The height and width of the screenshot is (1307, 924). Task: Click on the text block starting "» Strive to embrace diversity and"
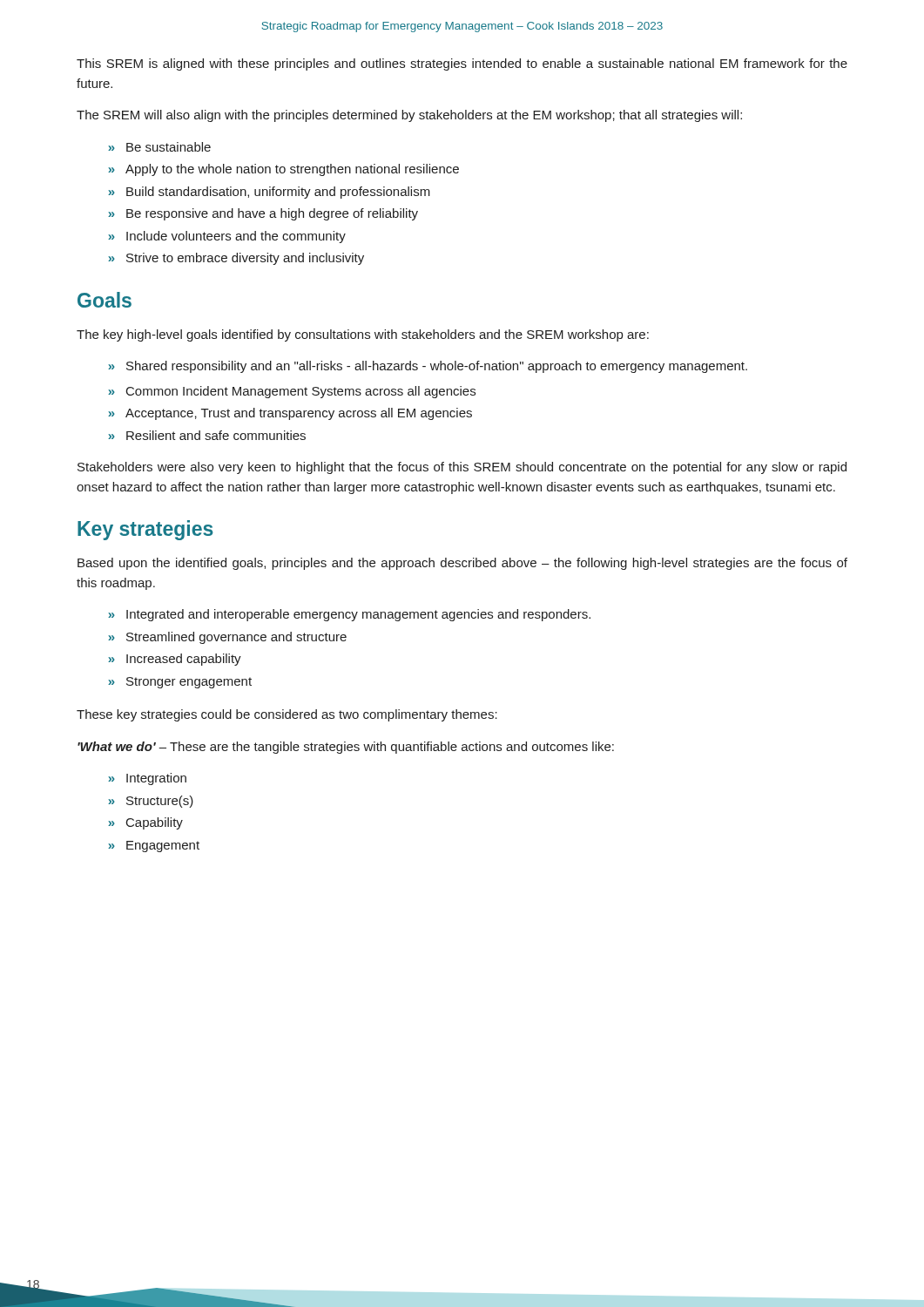(x=236, y=259)
